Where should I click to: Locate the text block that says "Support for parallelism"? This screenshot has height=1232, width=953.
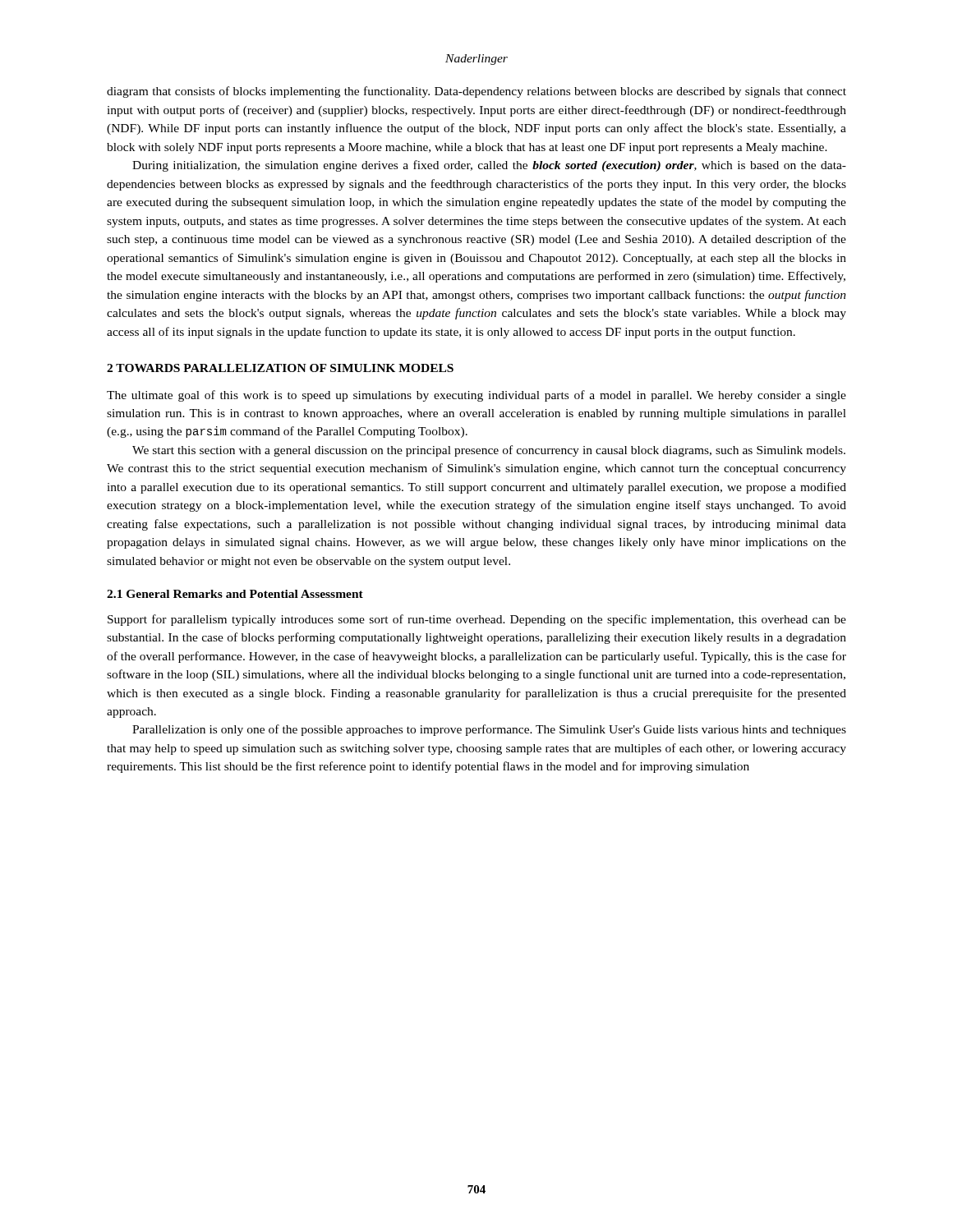click(476, 665)
